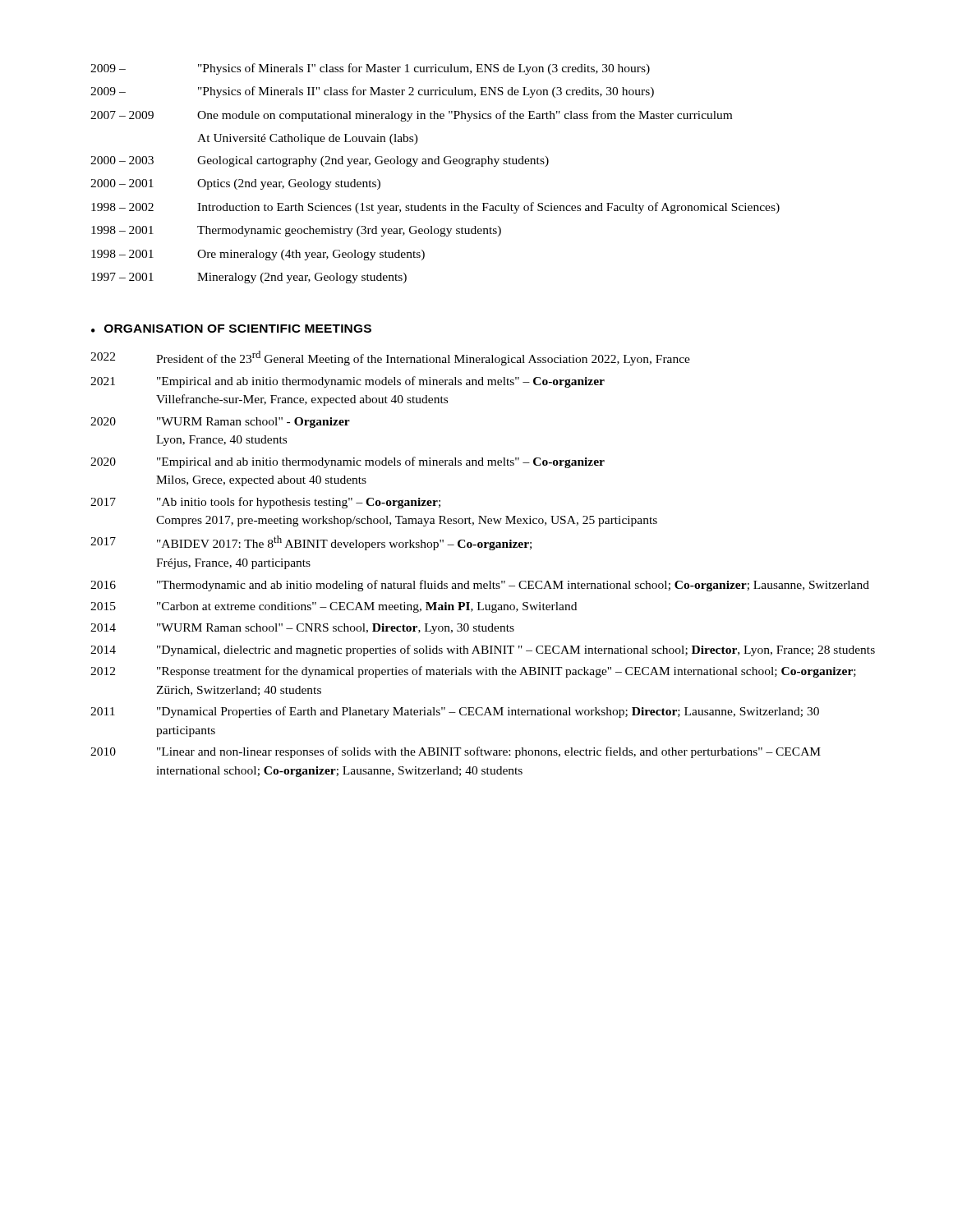This screenshot has width=953, height=1232.
Task: Click on the element starting "2012 "Response treatment for"
Action: 485,681
